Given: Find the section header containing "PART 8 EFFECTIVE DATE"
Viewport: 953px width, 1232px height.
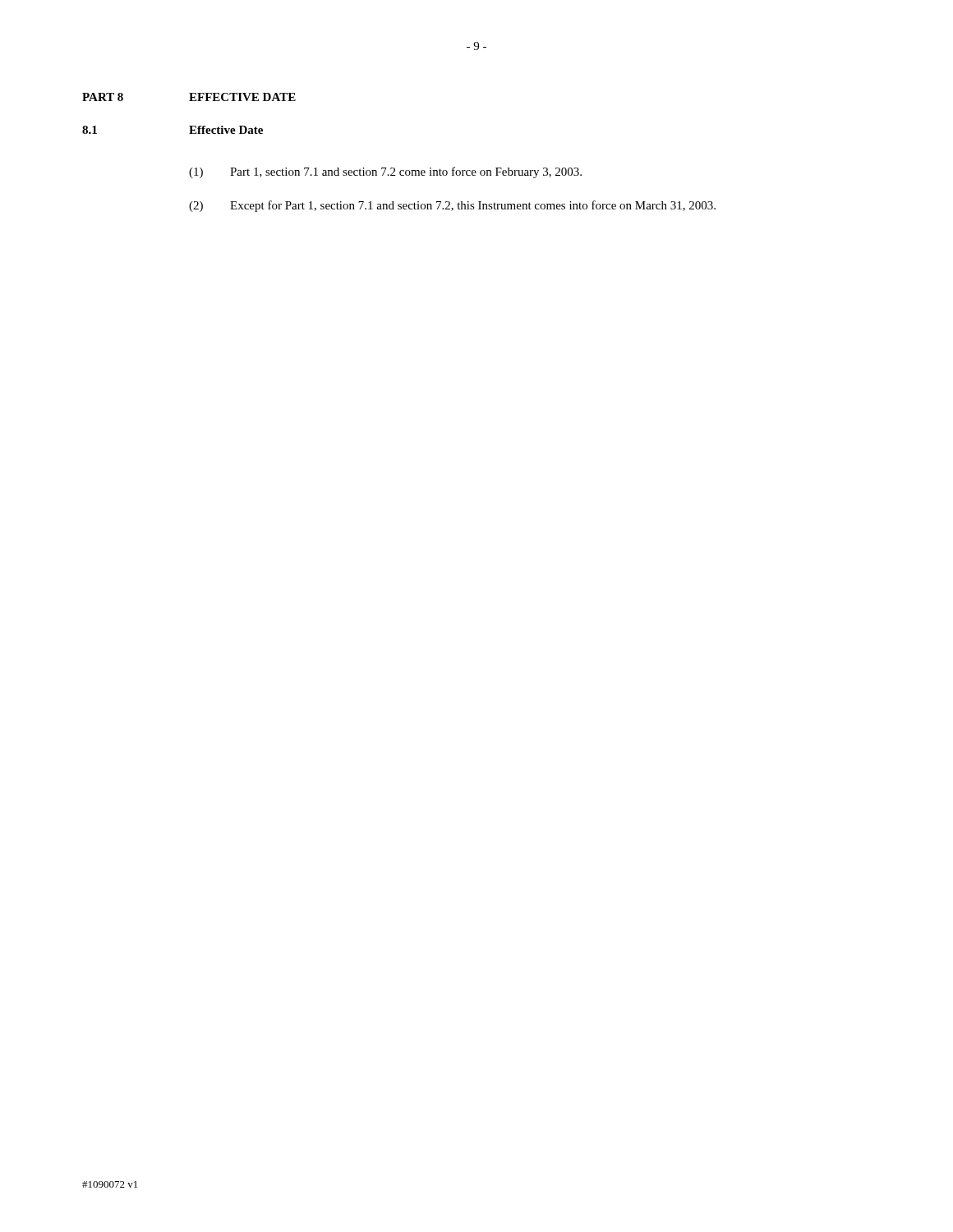Looking at the screenshot, I should pyautogui.click(x=189, y=97).
